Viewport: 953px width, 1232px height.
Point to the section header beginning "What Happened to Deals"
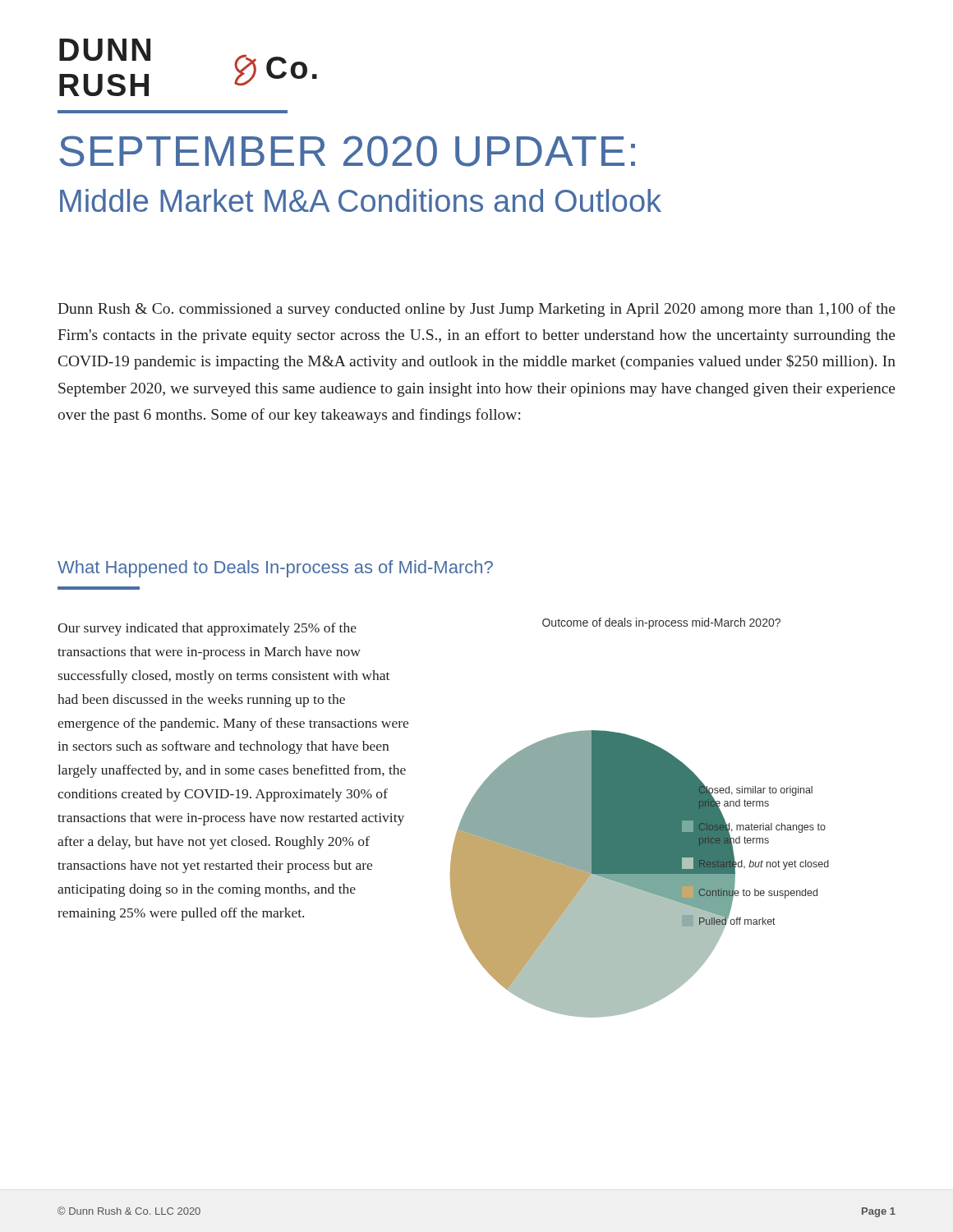(476, 573)
